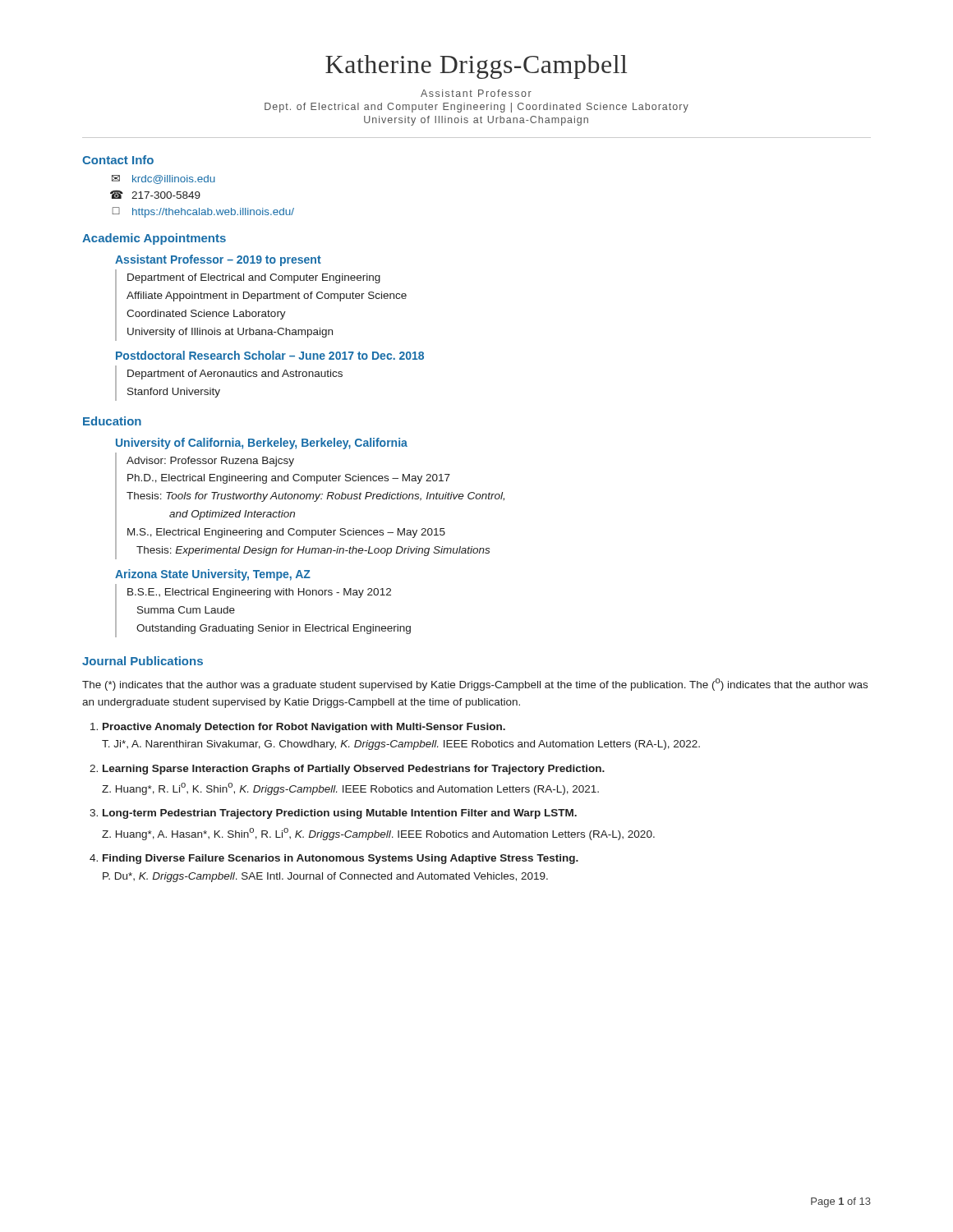The height and width of the screenshot is (1232, 953).
Task: Point to the text starting "Postdoctoral Research Scholar –"
Action: 270,355
